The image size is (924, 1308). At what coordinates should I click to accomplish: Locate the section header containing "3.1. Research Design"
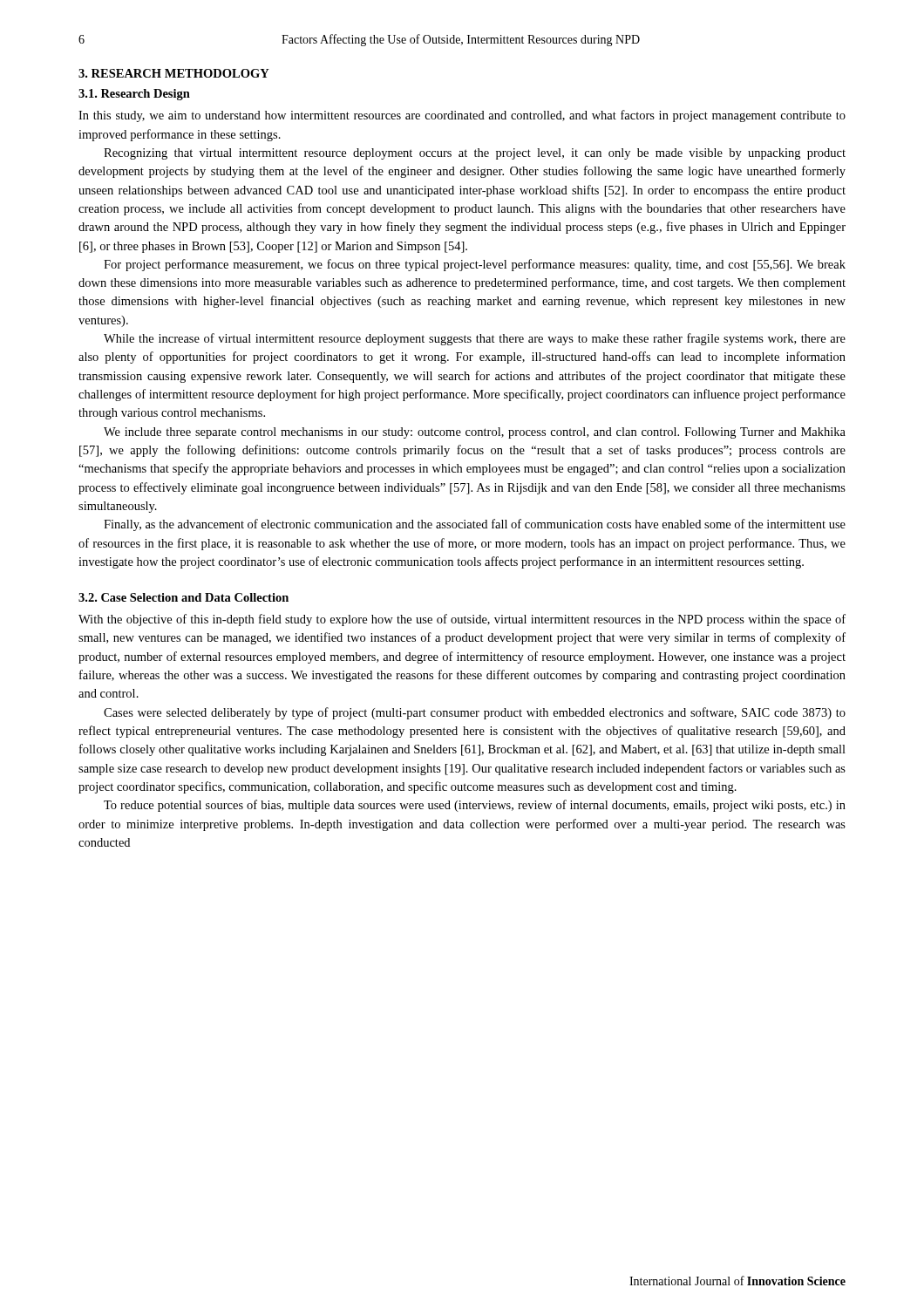(134, 94)
